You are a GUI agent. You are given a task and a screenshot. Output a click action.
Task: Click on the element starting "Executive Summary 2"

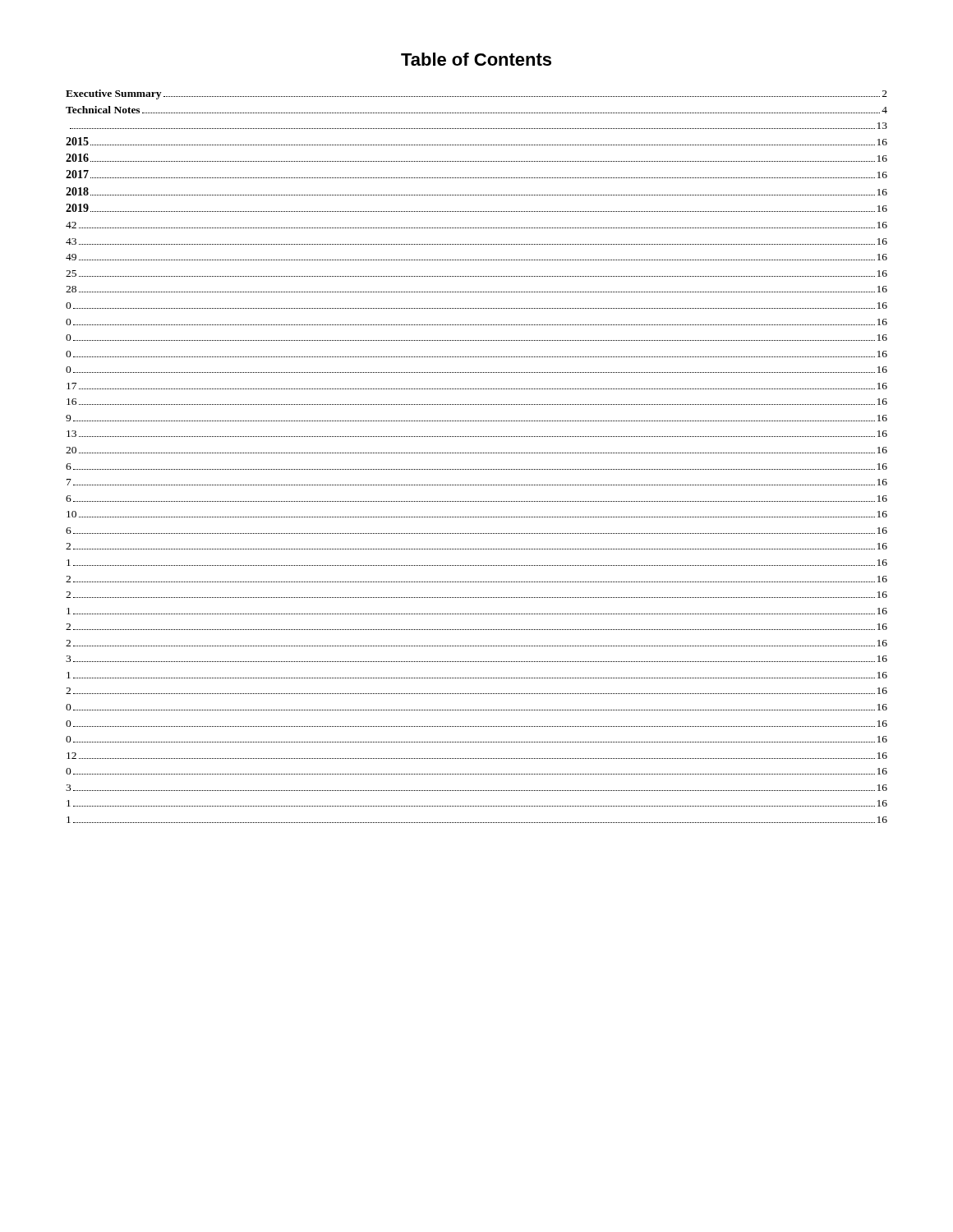pos(476,93)
